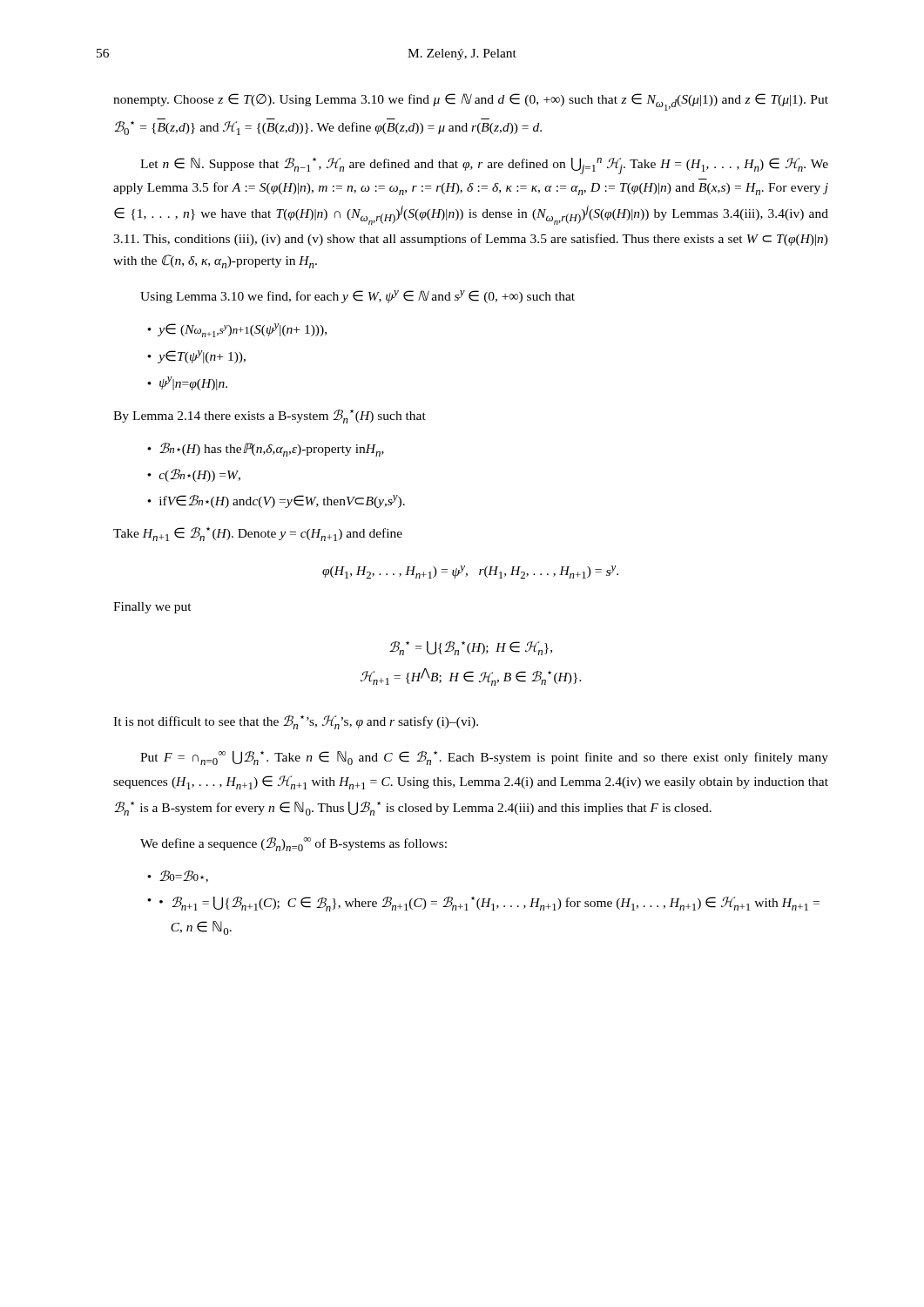
Task: Point to the block beginning "ℬn⋆(H) has the ℙ(n, δ, αn,"
Action: coord(271,450)
